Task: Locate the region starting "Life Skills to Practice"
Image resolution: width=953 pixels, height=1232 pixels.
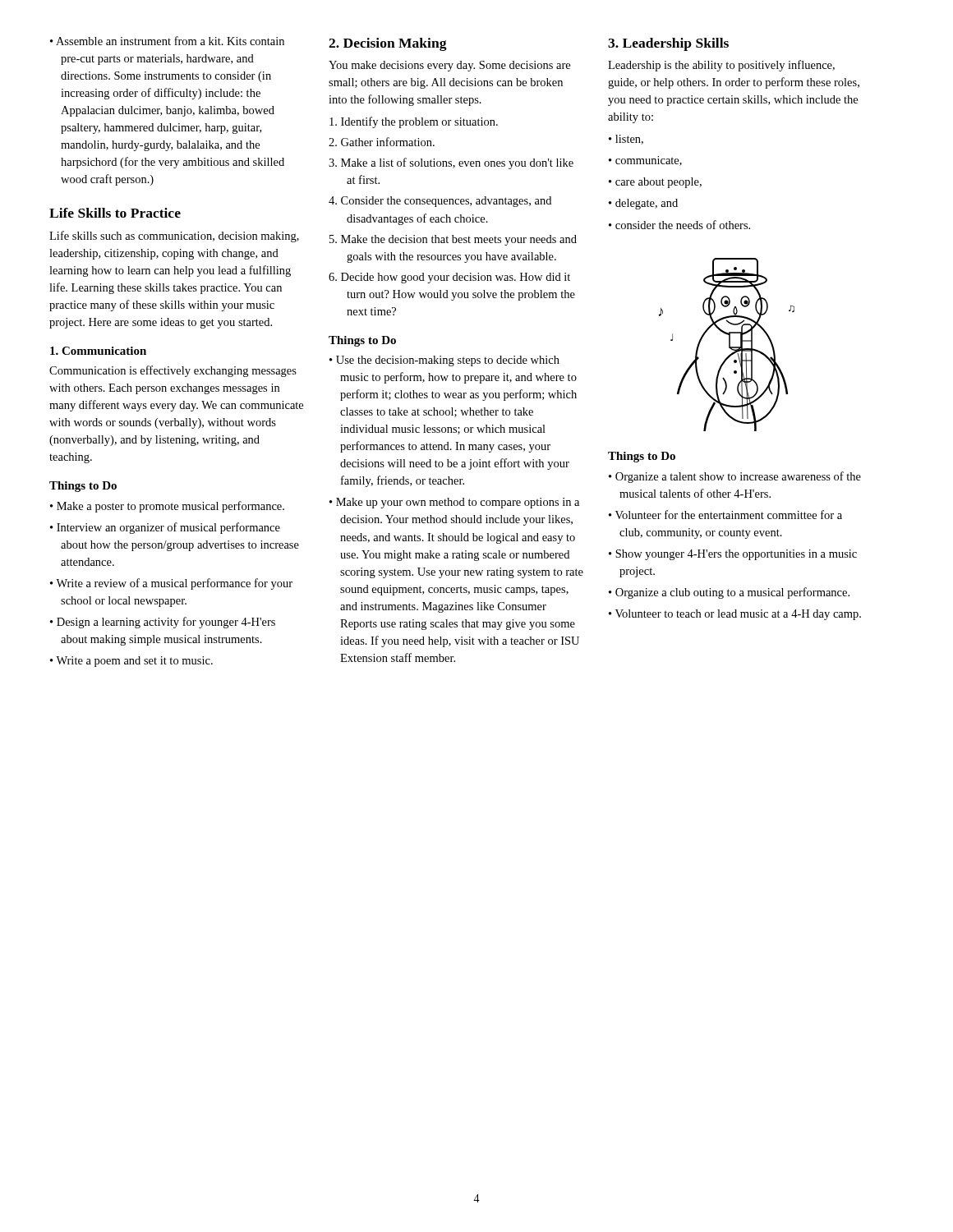Action: 115,213
